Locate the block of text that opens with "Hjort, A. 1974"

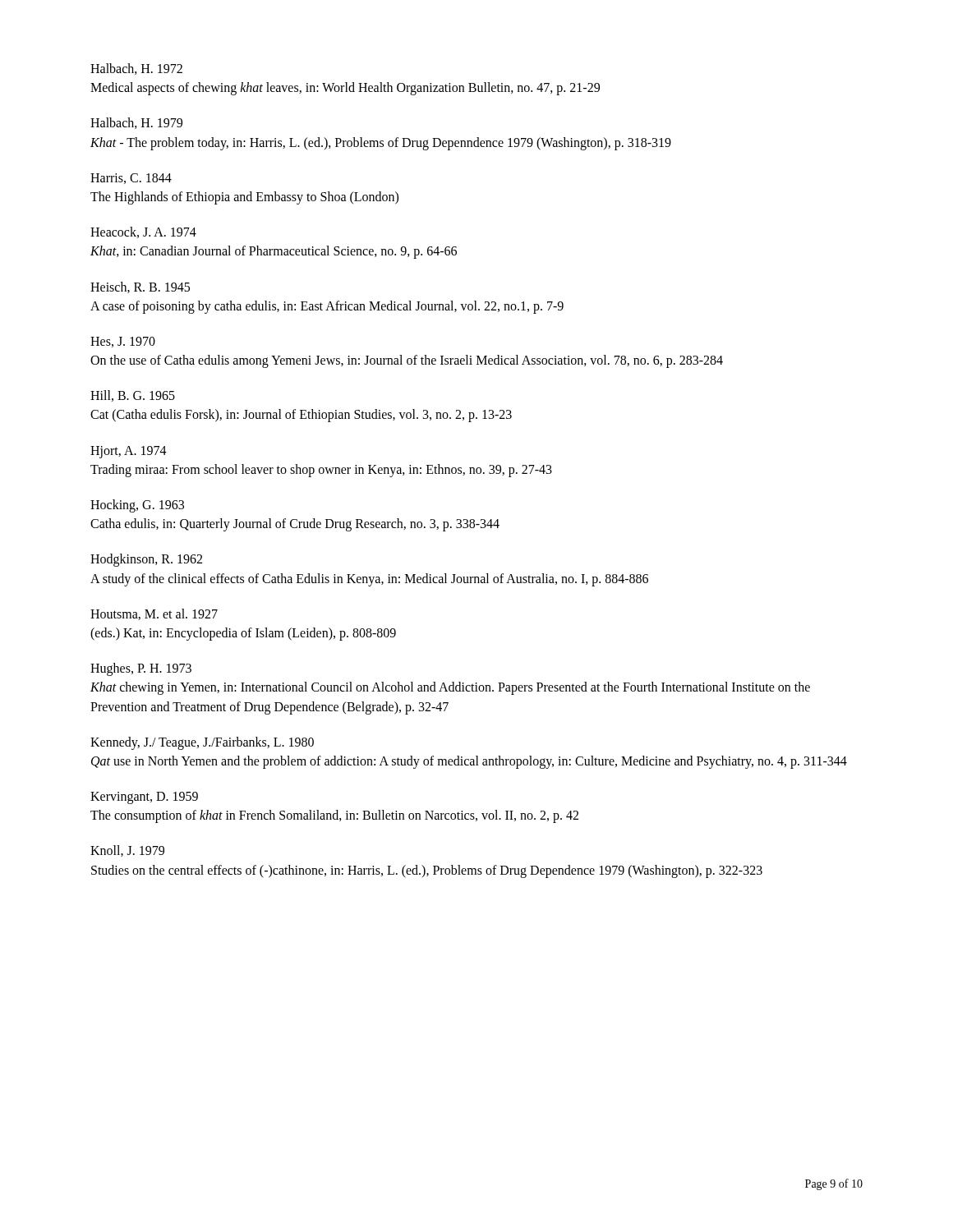point(476,460)
